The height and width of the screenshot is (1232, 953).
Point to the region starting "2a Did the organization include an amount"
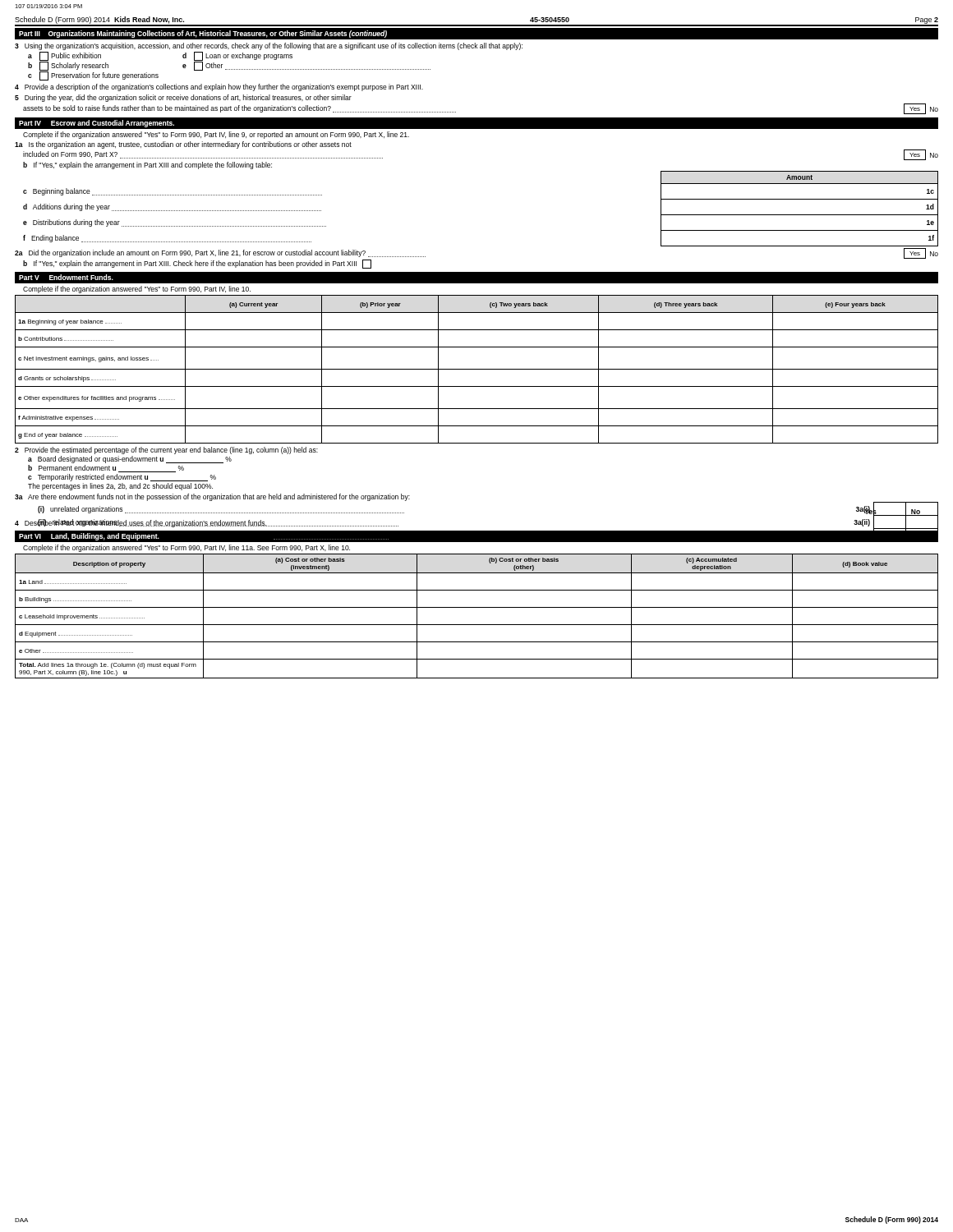pyautogui.click(x=184, y=253)
